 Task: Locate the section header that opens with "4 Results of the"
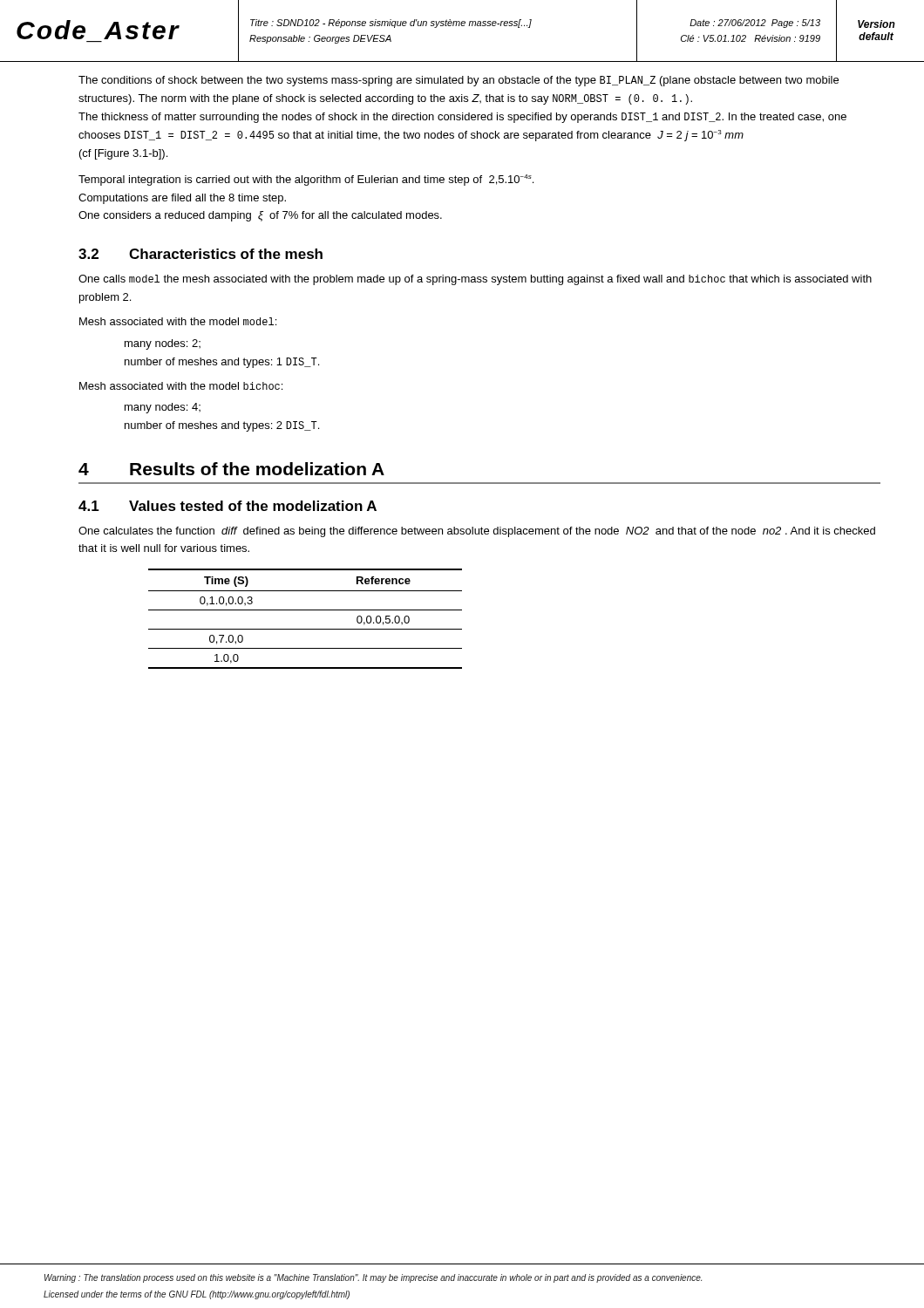point(232,469)
